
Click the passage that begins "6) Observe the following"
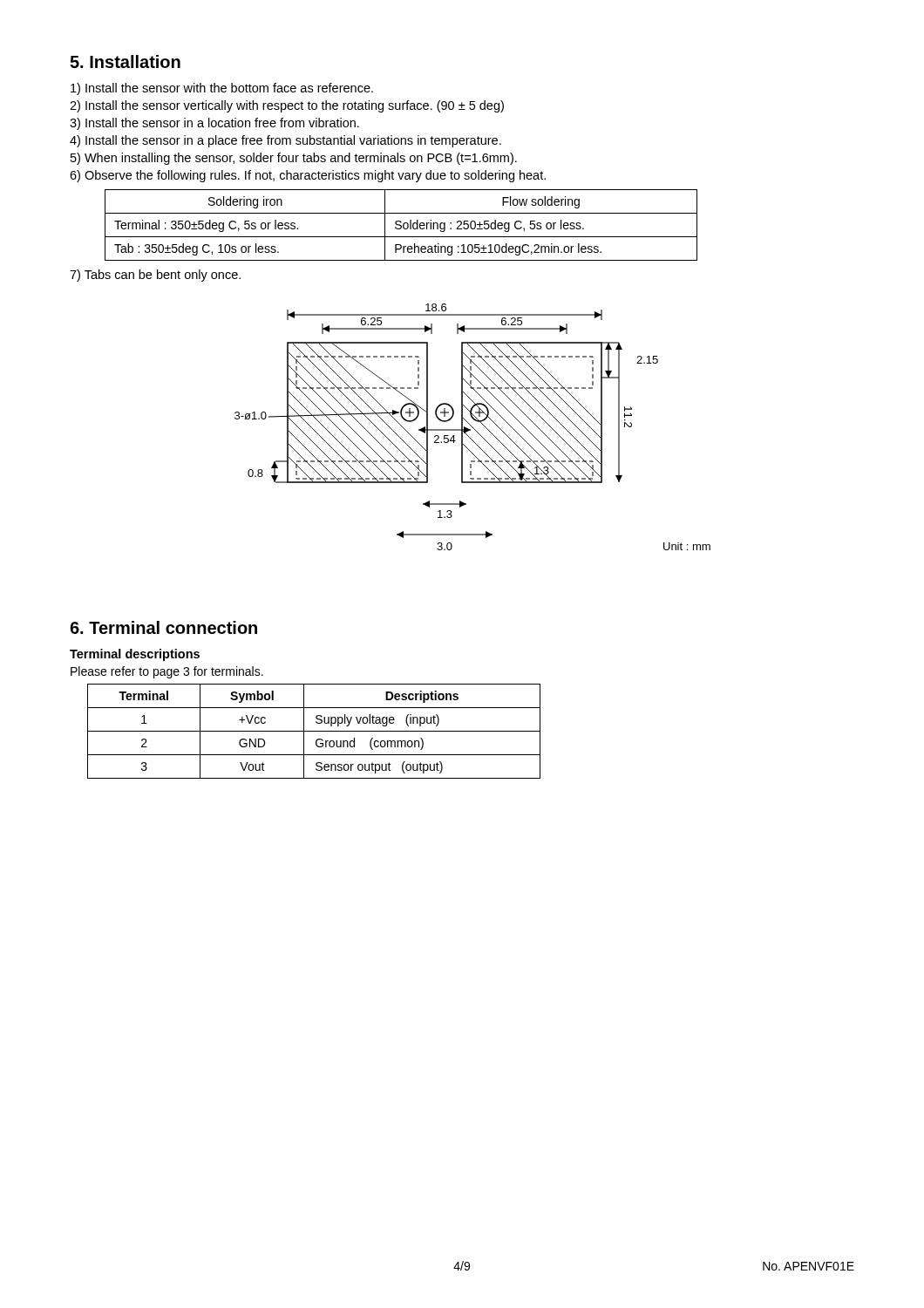click(308, 175)
